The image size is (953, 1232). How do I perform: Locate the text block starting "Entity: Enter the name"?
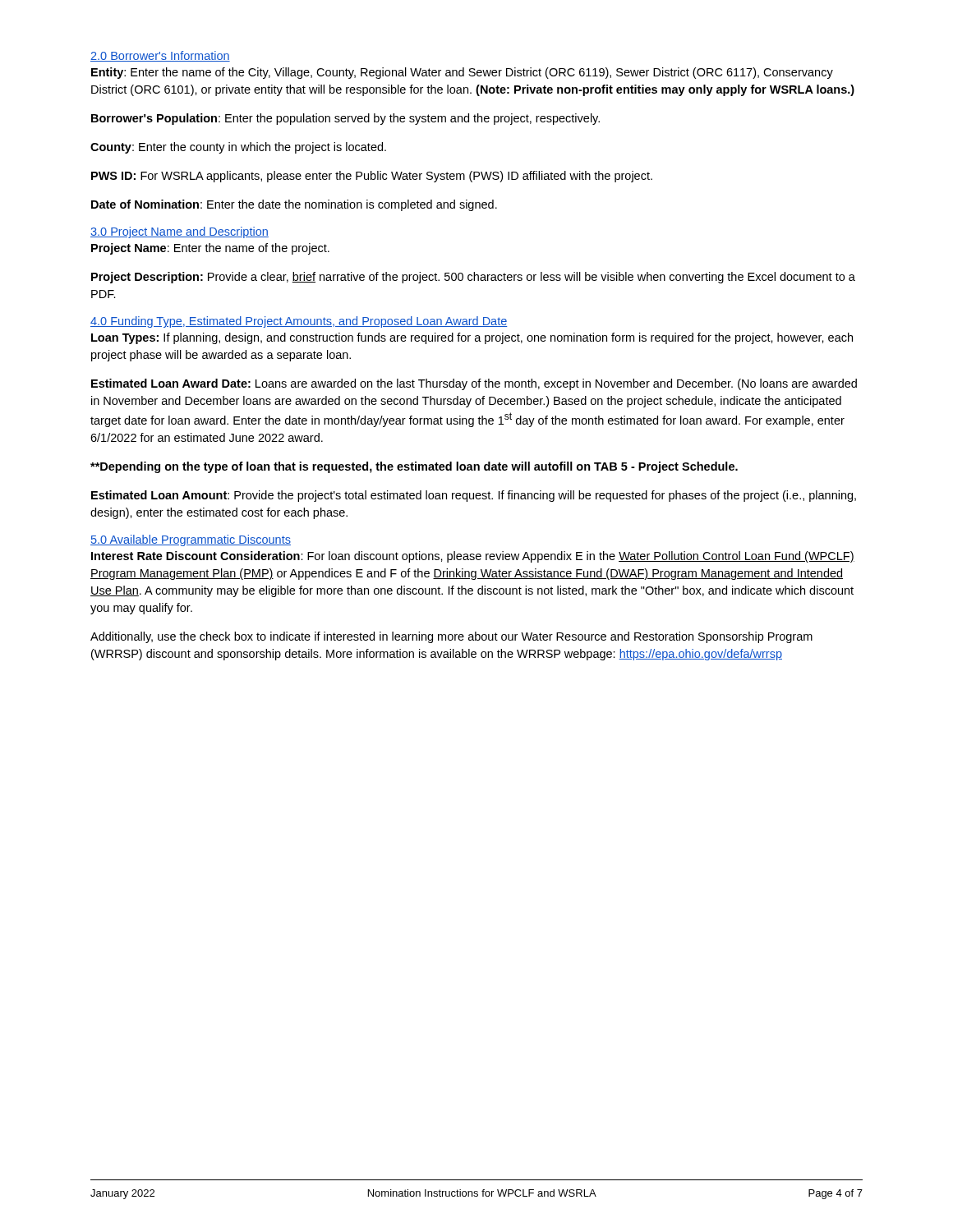pos(476,81)
